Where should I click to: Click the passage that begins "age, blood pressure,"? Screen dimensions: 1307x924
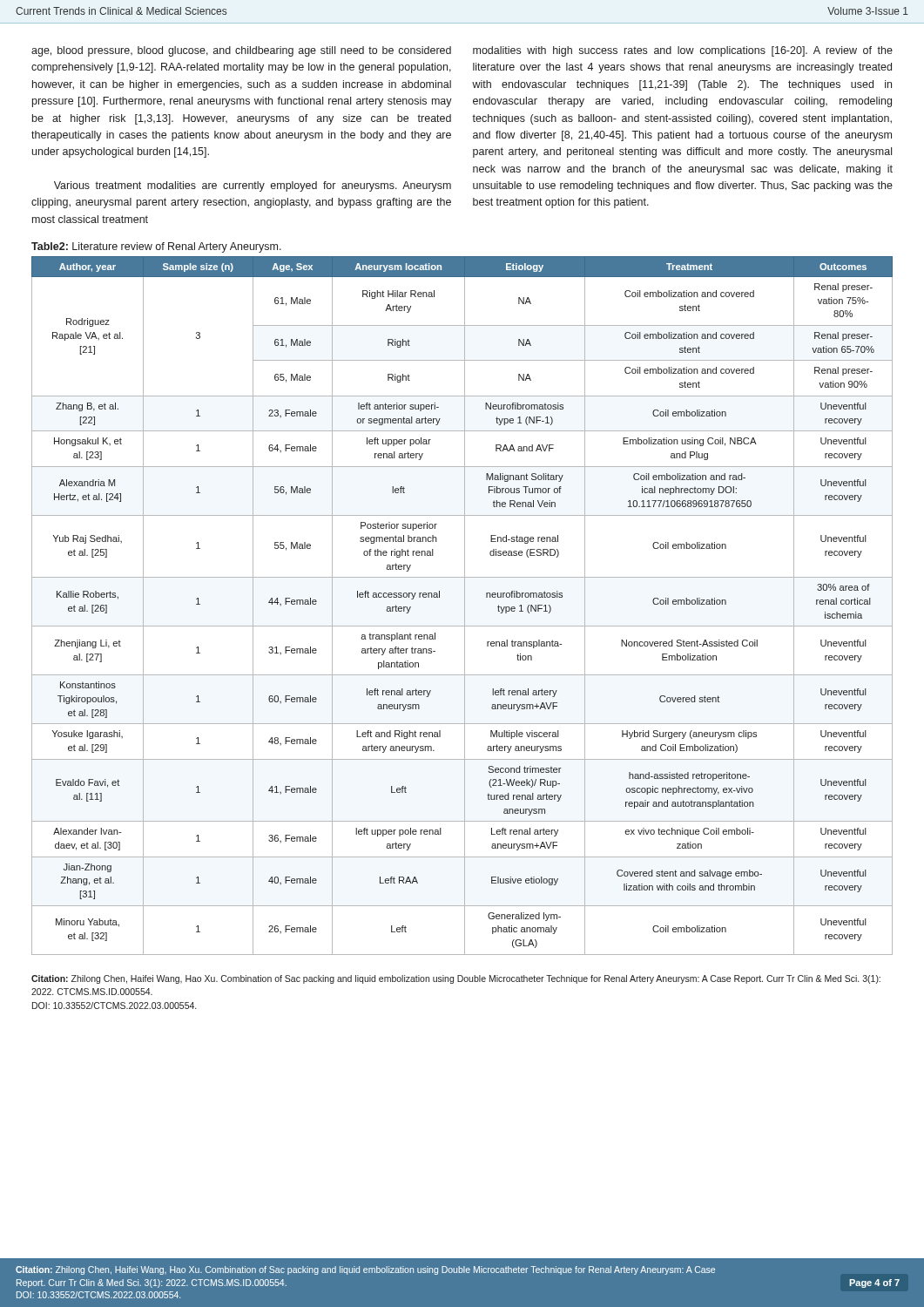[x=241, y=135]
